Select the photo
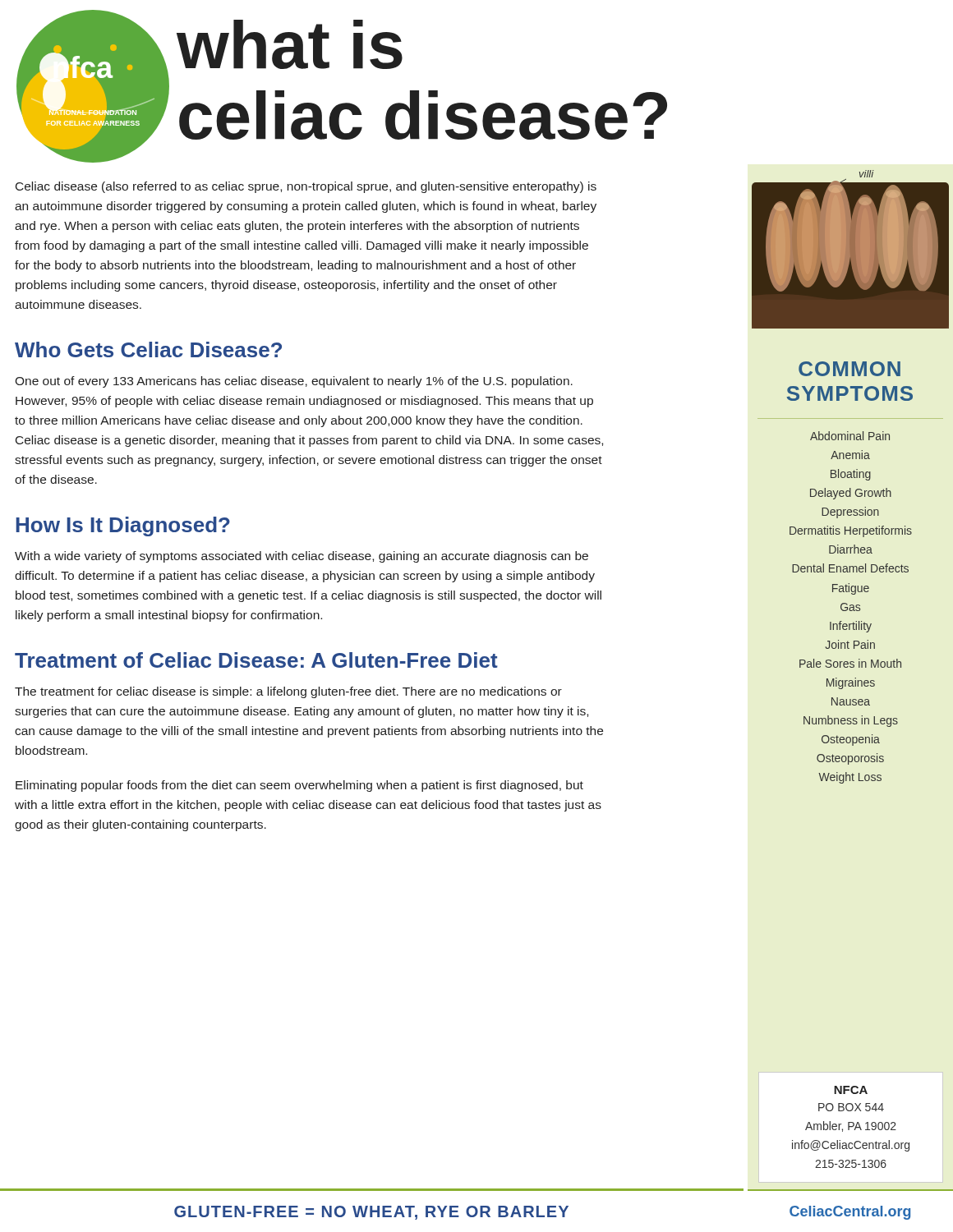The height and width of the screenshot is (1232, 953). click(x=850, y=246)
